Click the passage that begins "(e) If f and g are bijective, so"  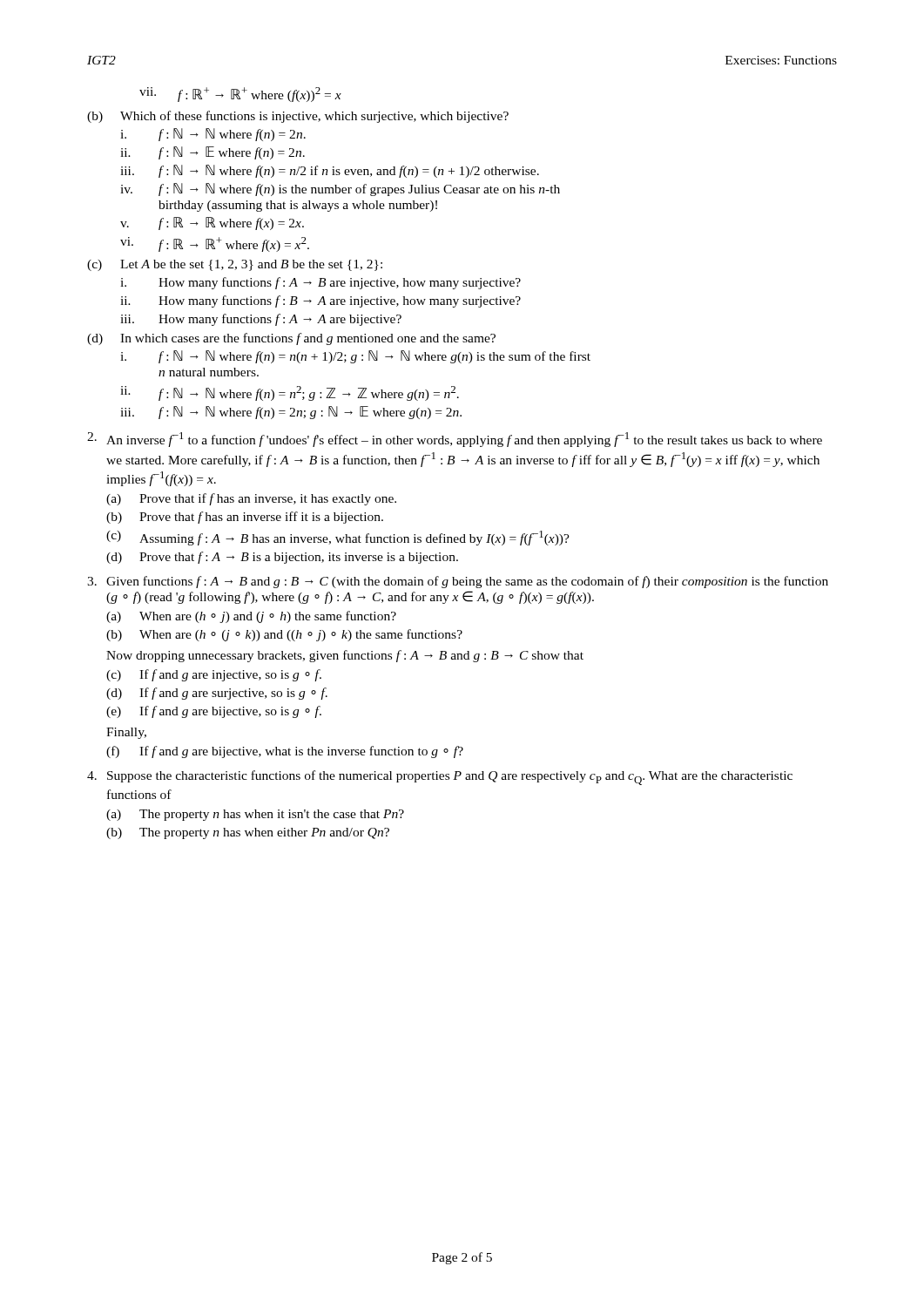coord(214,711)
